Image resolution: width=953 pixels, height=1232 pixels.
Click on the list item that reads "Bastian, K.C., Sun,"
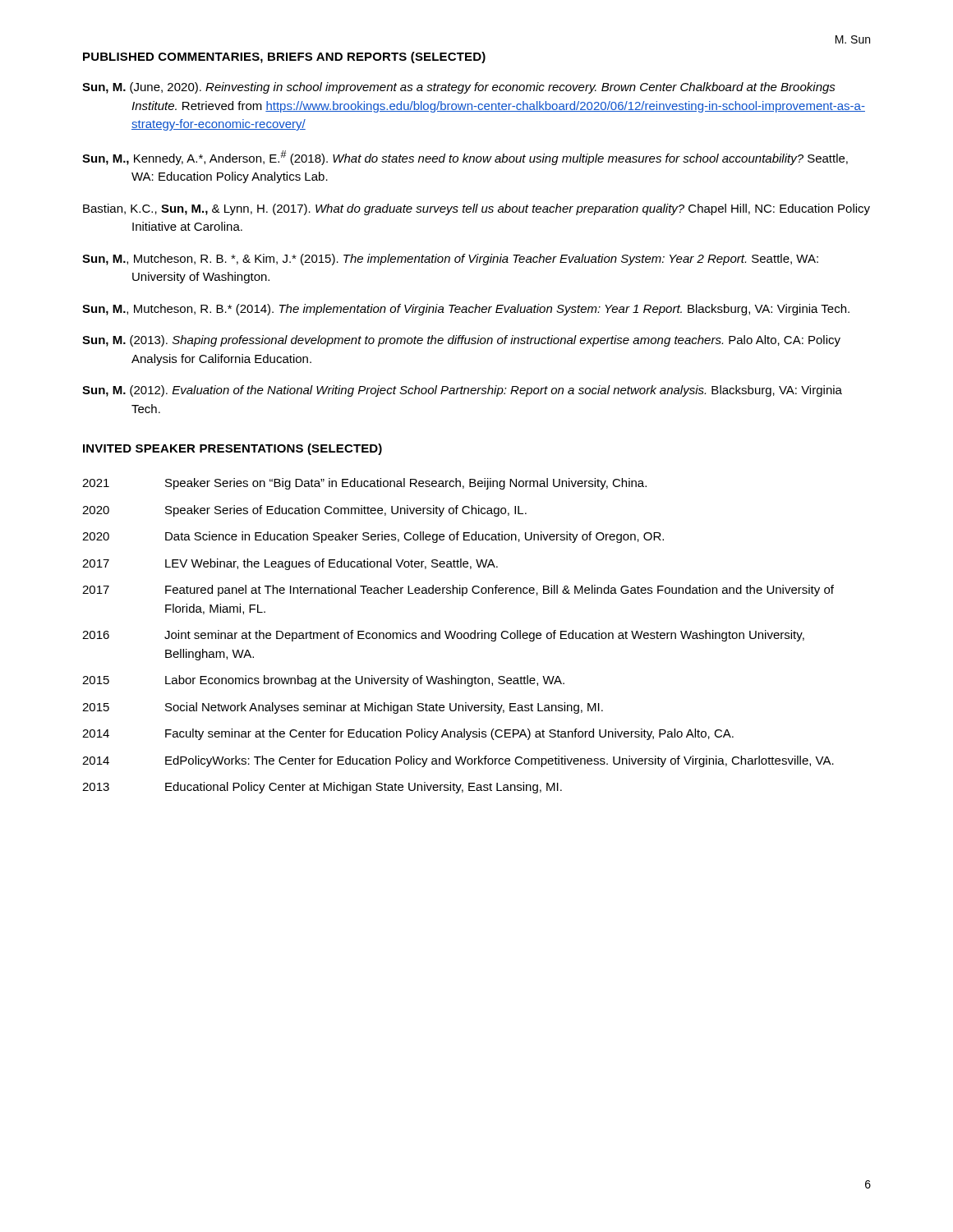(476, 217)
